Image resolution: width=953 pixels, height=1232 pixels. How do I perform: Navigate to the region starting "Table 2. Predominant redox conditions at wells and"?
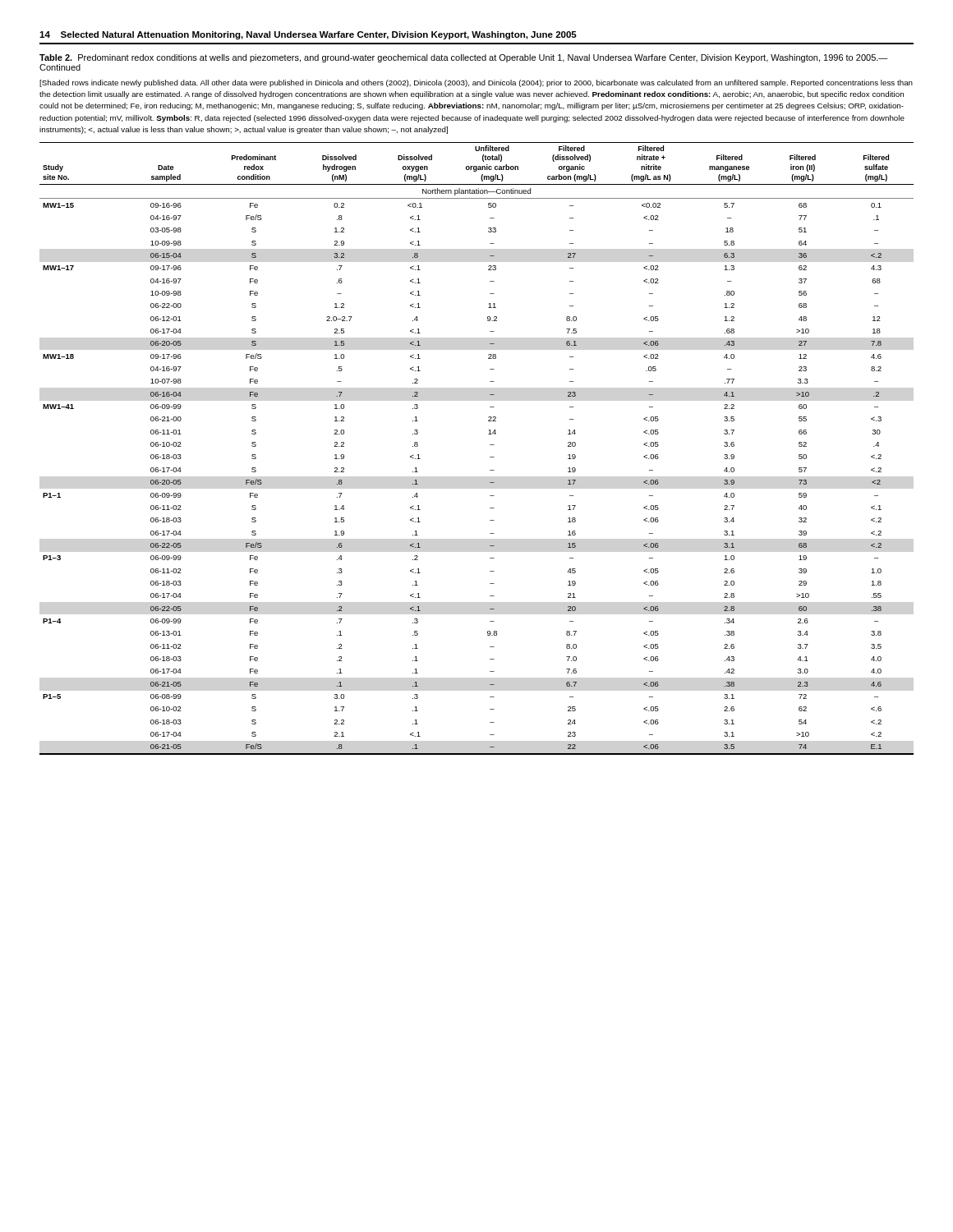tap(463, 62)
